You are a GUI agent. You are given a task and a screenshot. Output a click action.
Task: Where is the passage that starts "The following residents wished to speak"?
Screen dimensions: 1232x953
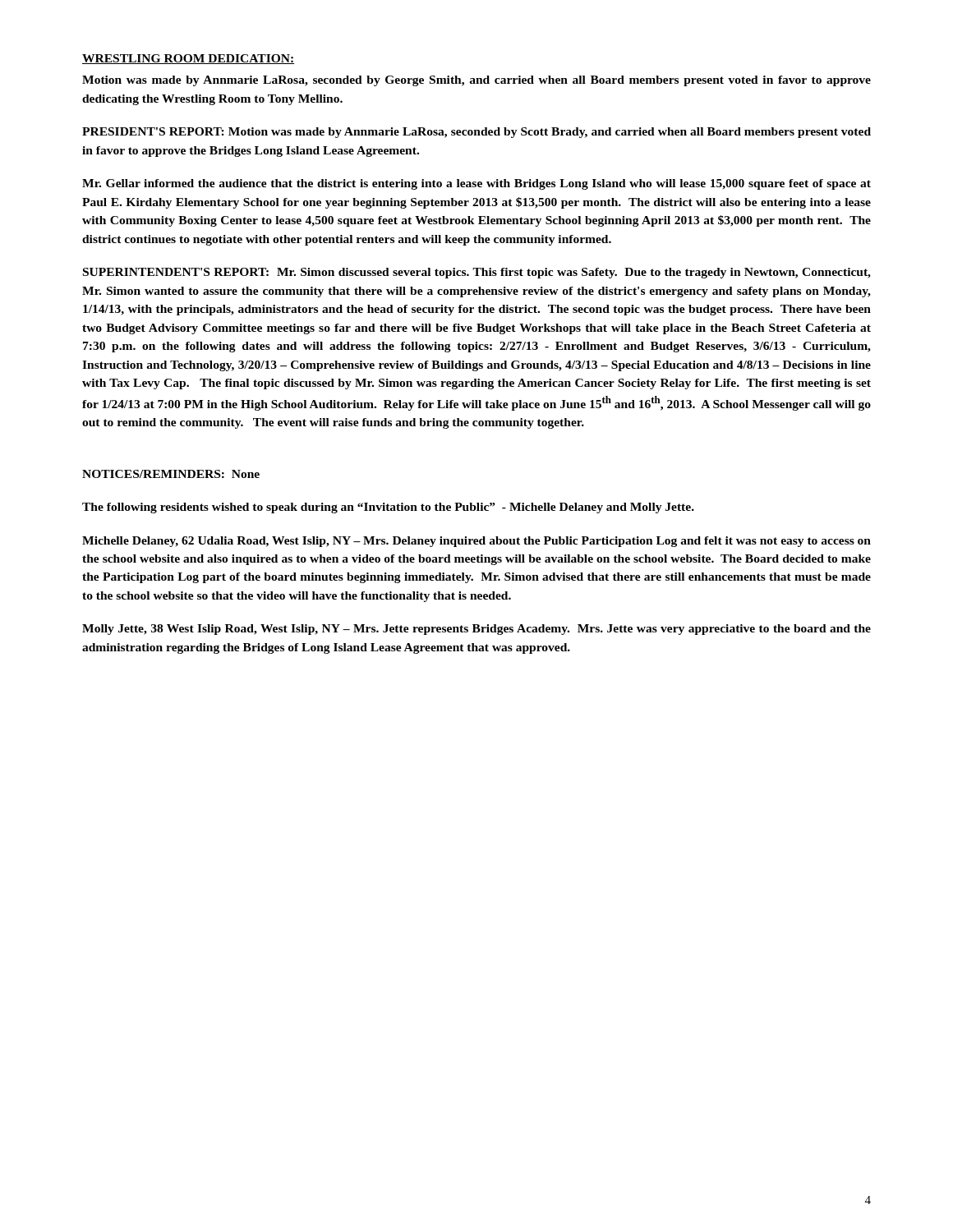point(388,506)
